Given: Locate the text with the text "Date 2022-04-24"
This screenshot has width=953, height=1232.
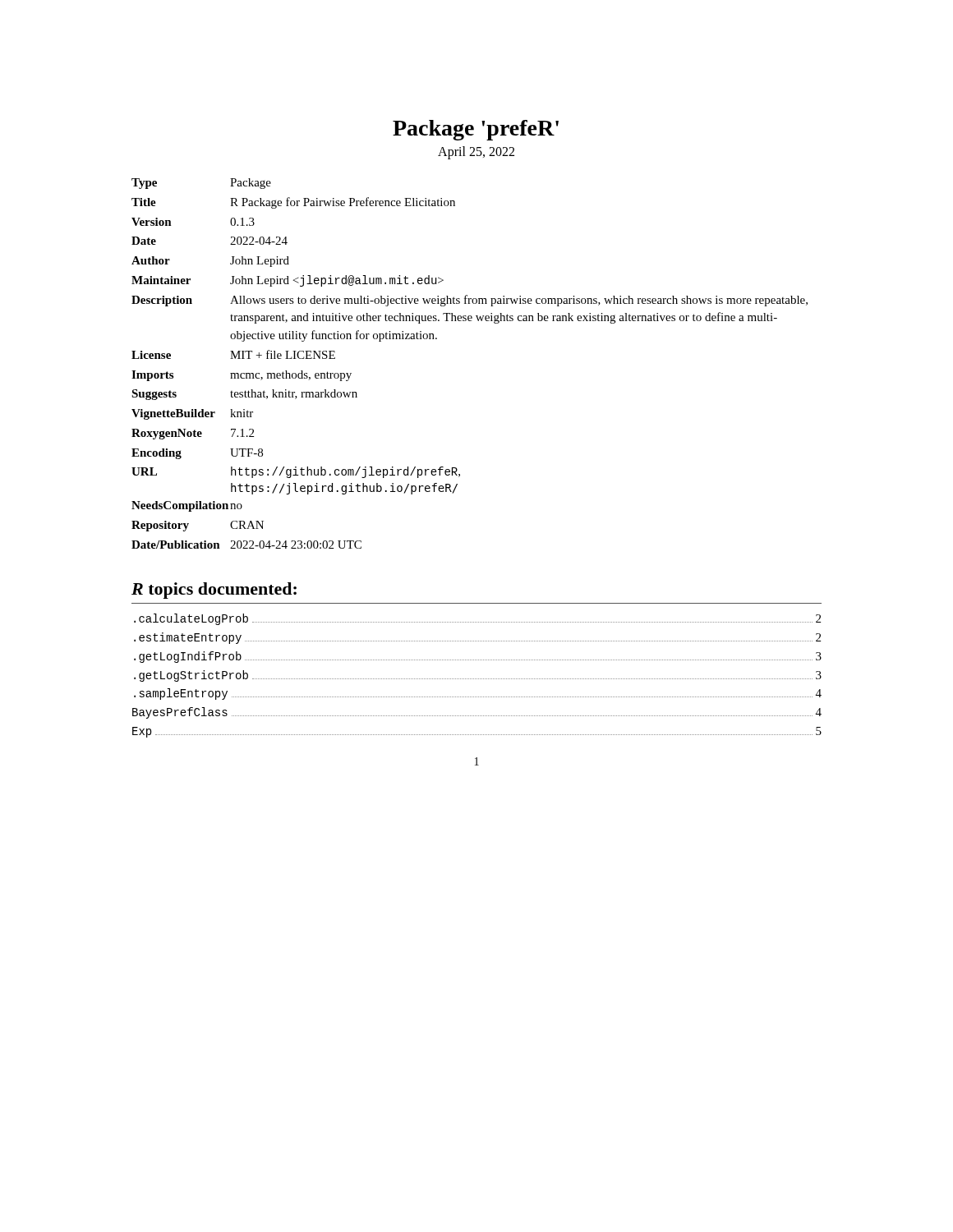Looking at the screenshot, I should click(x=148, y=240).
